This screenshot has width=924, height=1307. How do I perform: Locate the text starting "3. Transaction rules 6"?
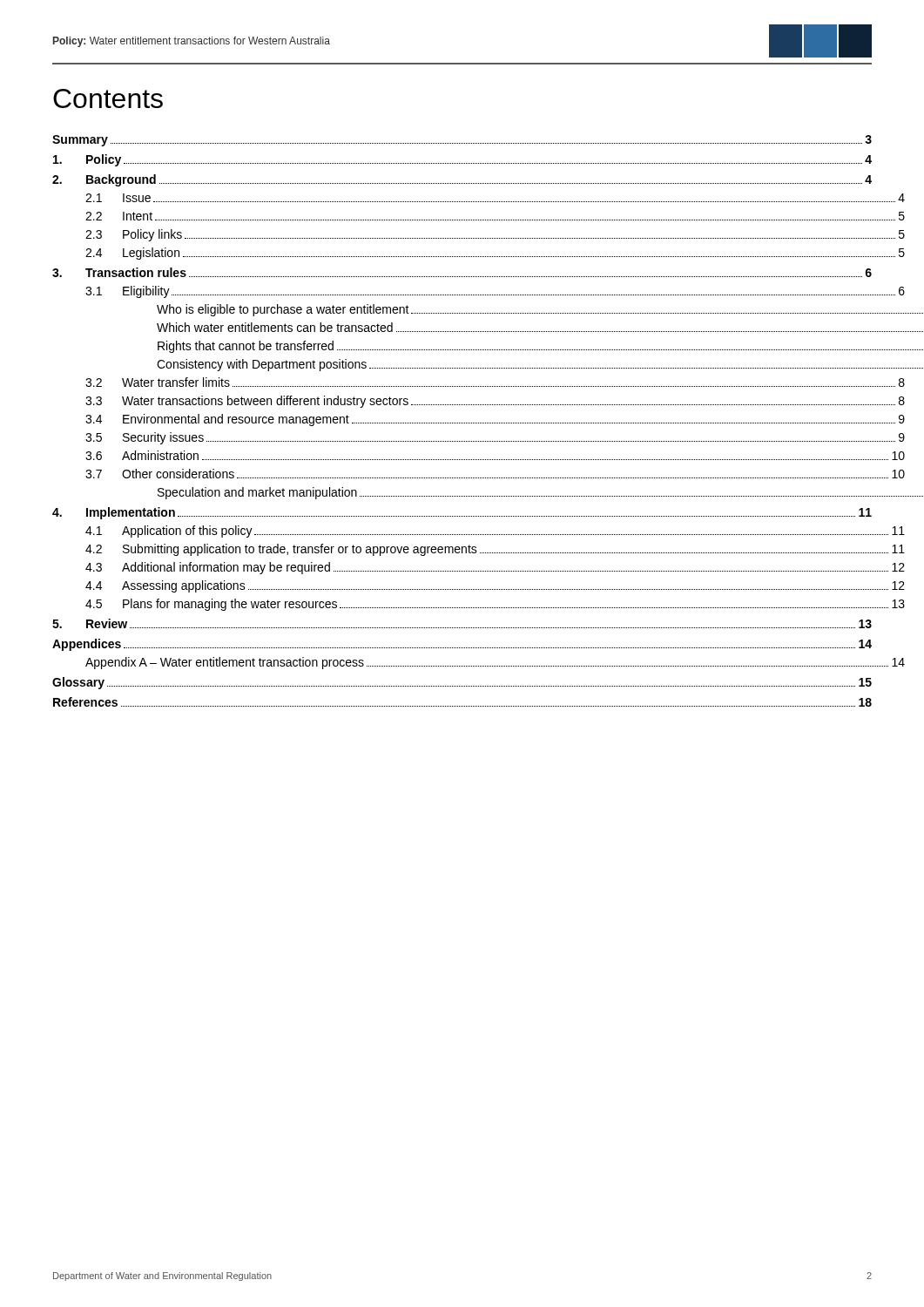462,273
